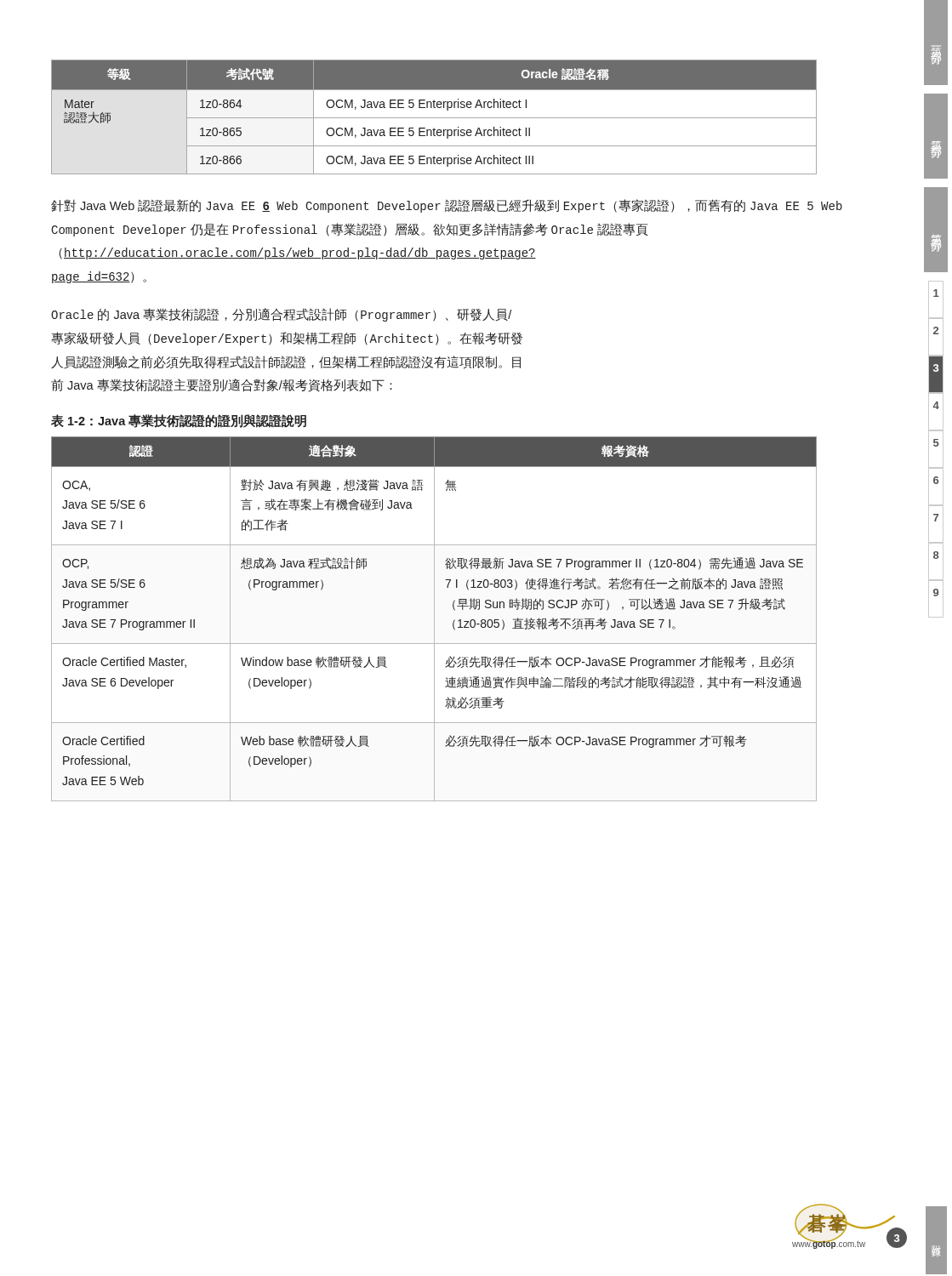The height and width of the screenshot is (1276, 952).
Task: Locate the text with the text "Oracle 的 Java 專業技術認證，分別適合程式設計師（Programmer）、研發人員/專家級研發人員（Developer/Expert）和架構工程師（Architect）。在報考研發人員認證測驗之前必須先取得程式設計師認證，但架構工程師認證沒有這項限制。目前 Java 專業技術認證主要證別/適合對象/報考資格列表如下："
Action: 287,350
